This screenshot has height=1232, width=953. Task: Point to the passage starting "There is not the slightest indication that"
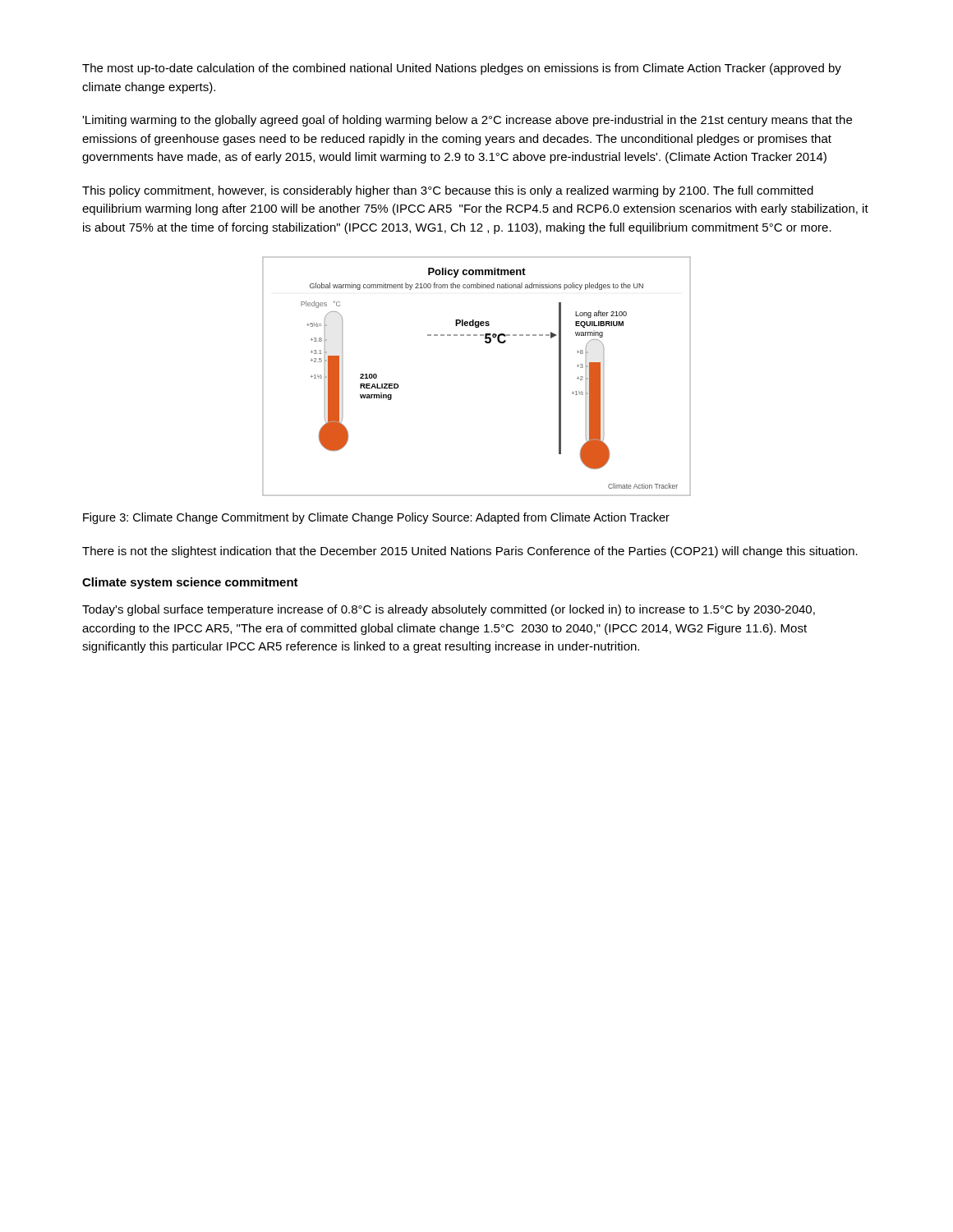tap(470, 551)
